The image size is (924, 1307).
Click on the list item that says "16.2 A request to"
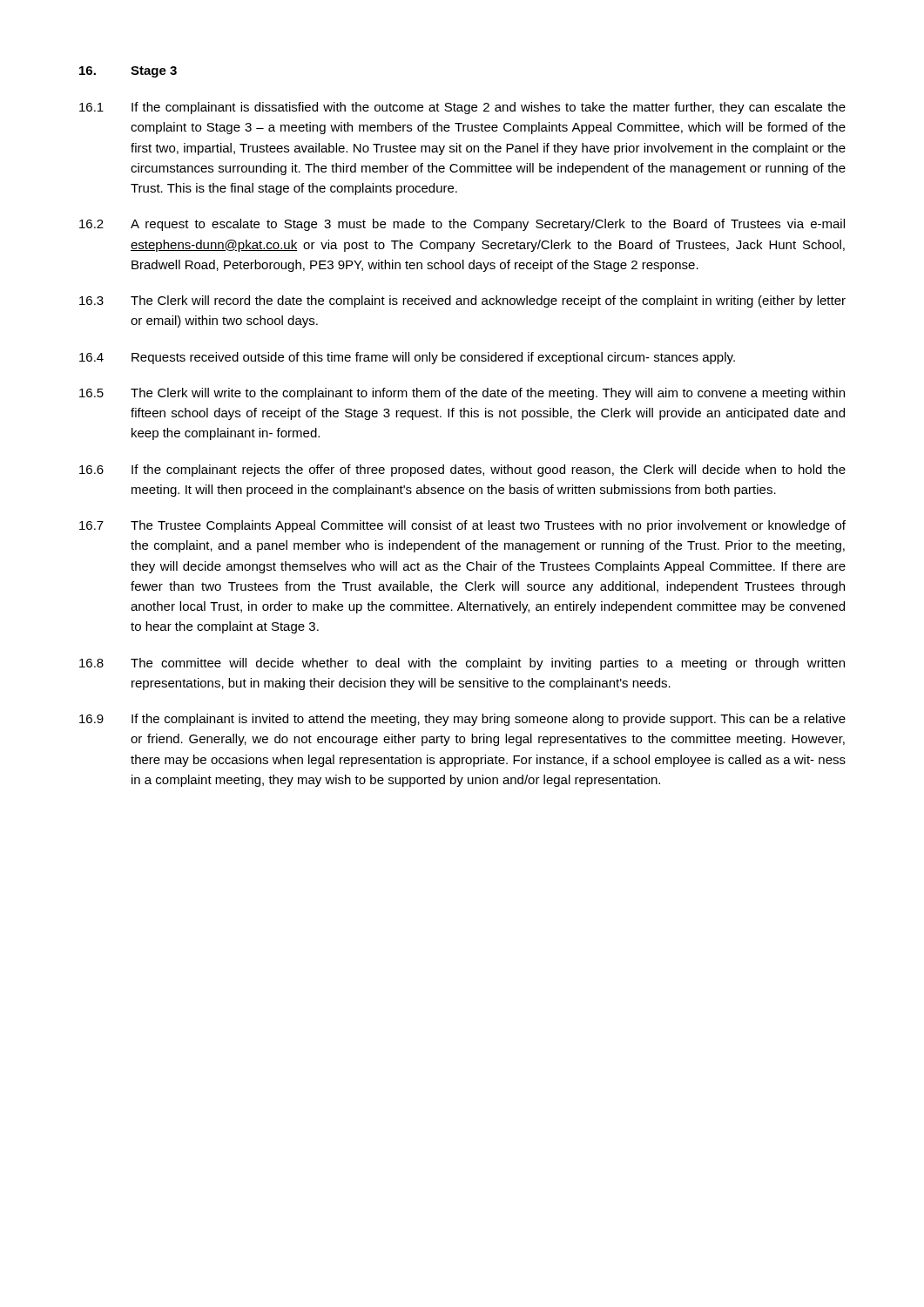tap(462, 244)
